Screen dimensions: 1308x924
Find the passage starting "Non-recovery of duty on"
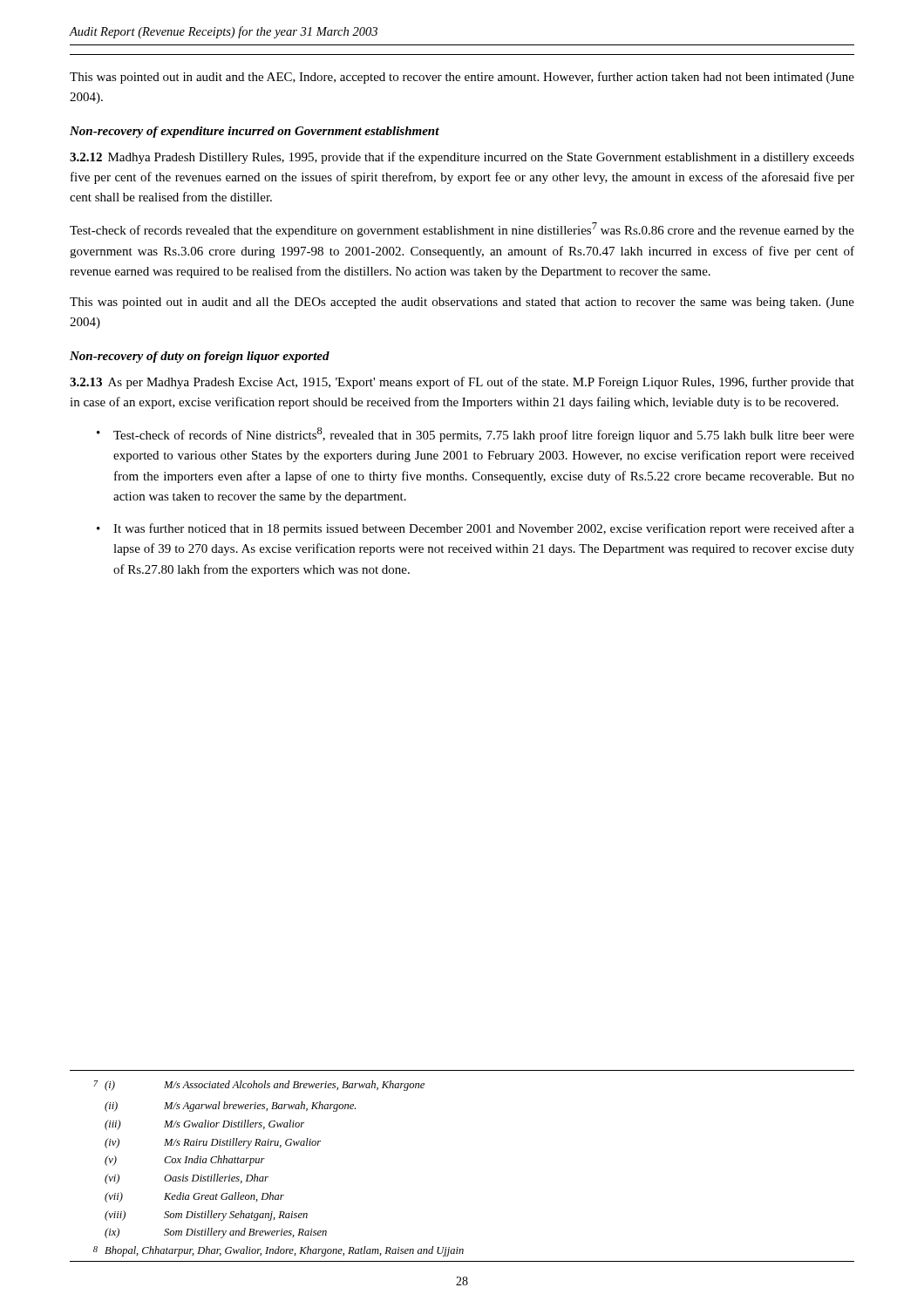coord(199,355)
